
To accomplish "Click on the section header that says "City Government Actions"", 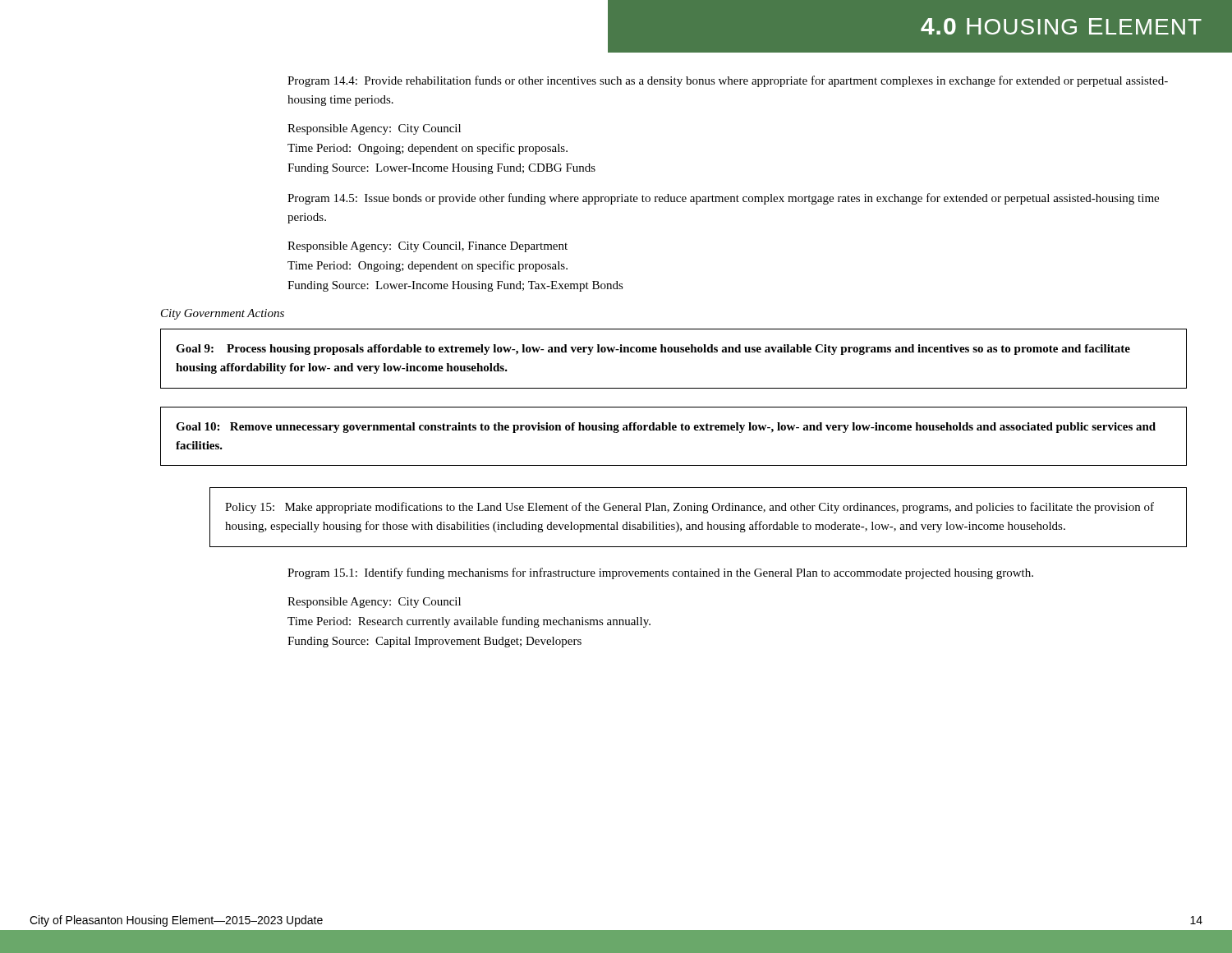I will 222,313.
